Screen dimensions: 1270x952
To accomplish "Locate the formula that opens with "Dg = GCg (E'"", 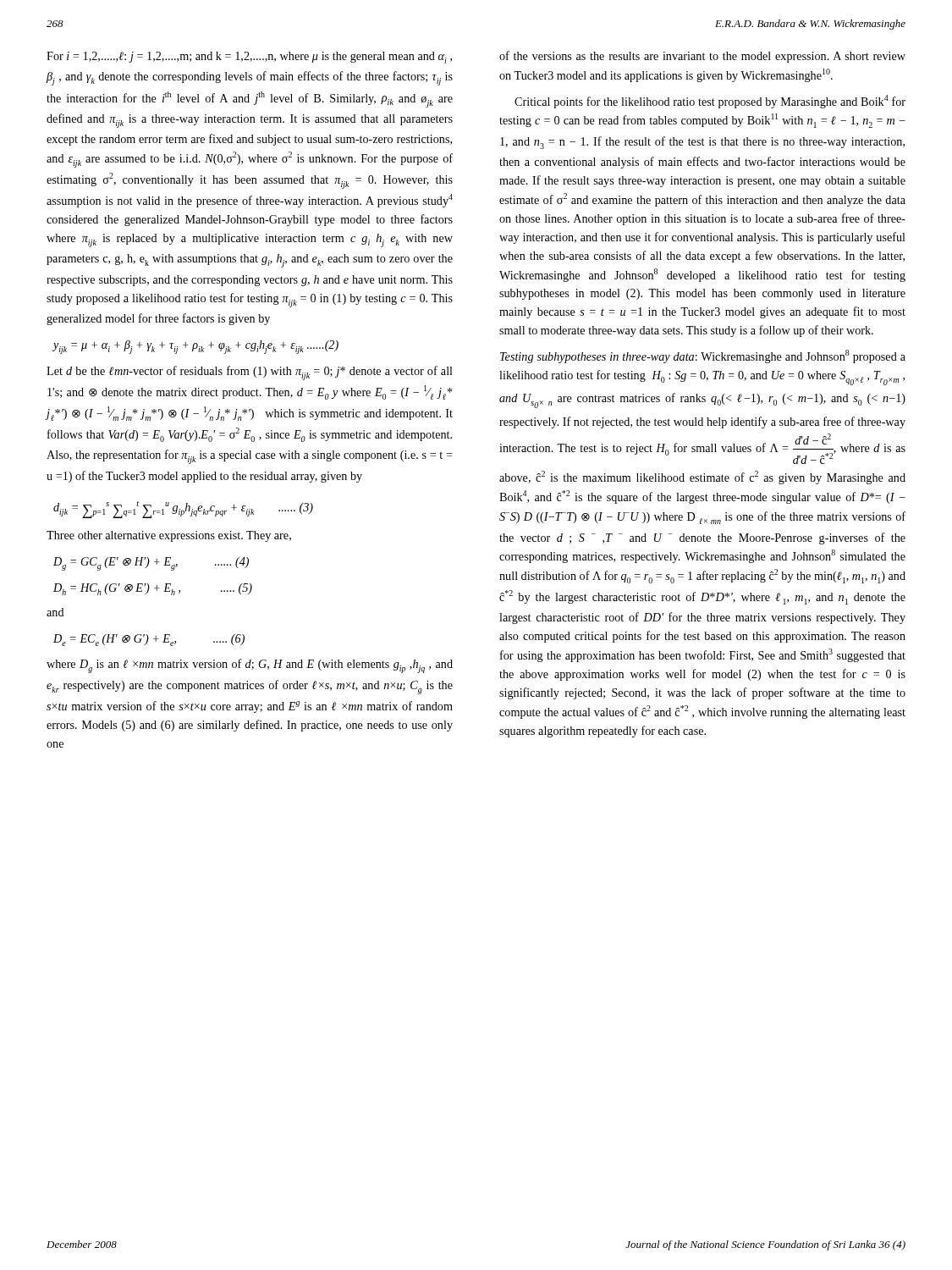I will point(151,562).
